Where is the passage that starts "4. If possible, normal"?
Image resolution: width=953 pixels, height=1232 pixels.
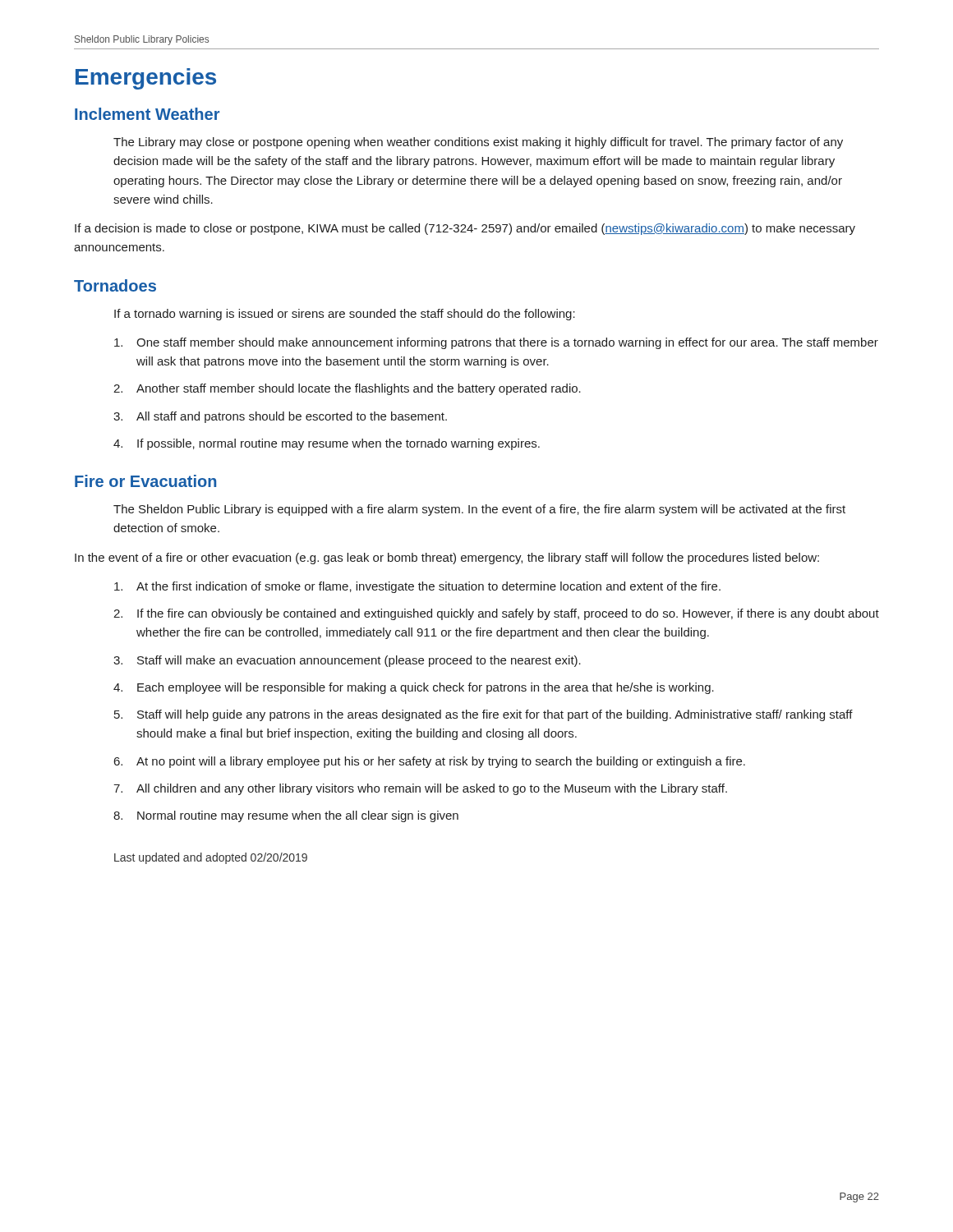tap(496, 443)
